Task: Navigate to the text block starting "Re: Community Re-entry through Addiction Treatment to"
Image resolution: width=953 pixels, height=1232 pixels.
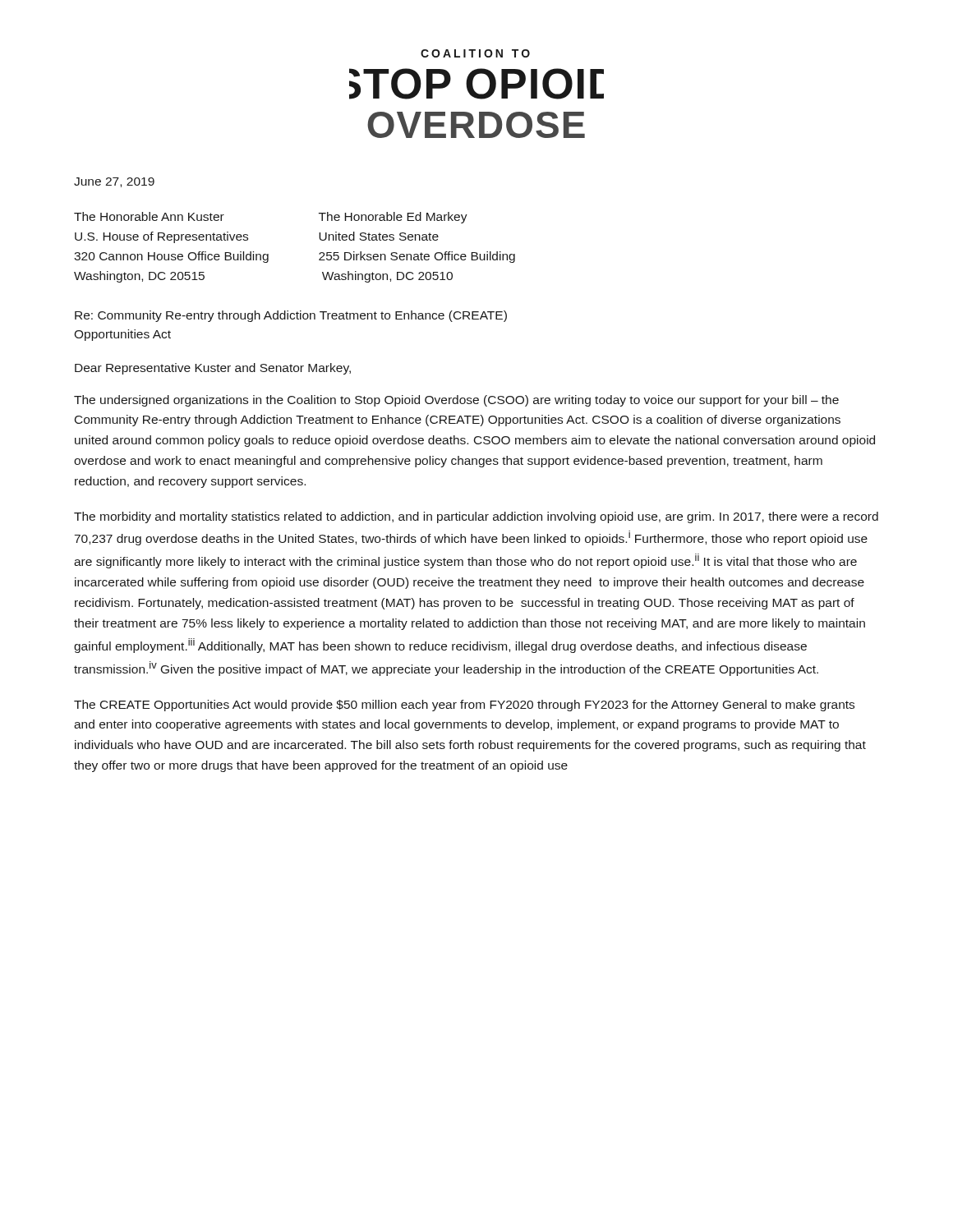Action: pyautogui.click(x=291, y=325)
